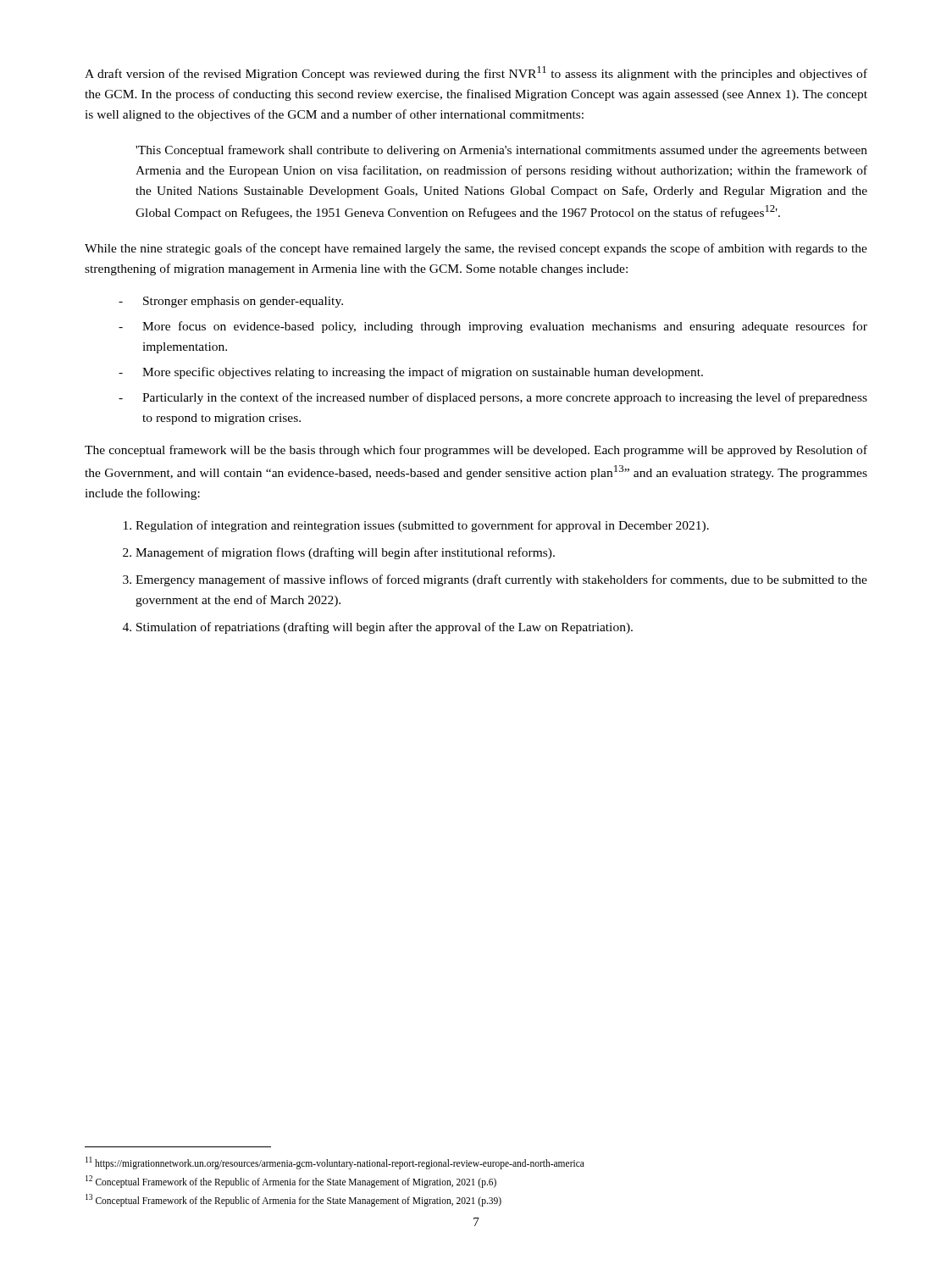Select the text block starting "While the nine strategic goals of the concept"
Image resolution: width=952 pixels, height=1271 pixels.
click(x=476, y=258)
